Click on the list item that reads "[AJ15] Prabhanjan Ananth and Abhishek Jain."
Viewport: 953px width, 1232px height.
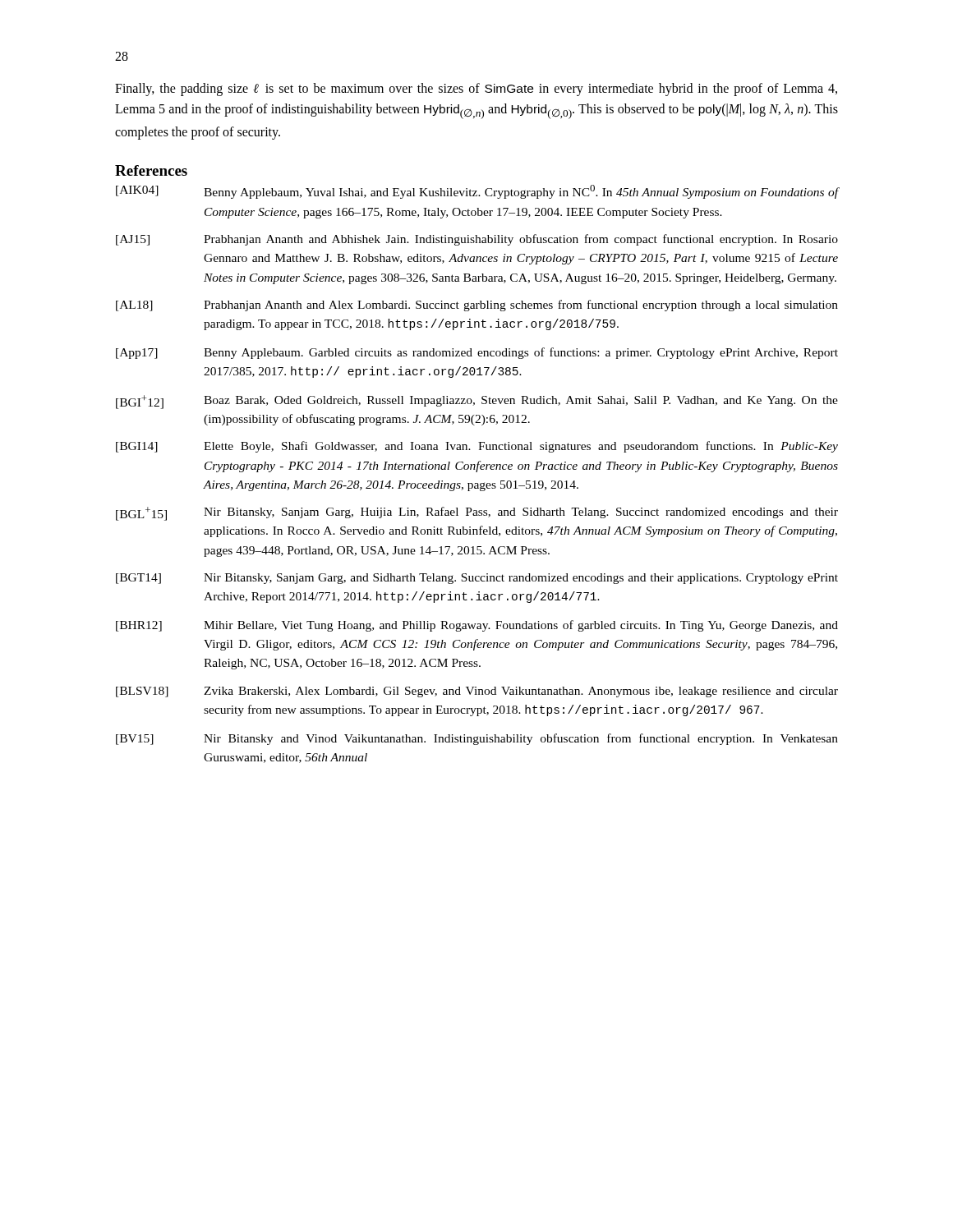[x=476, y=258]
